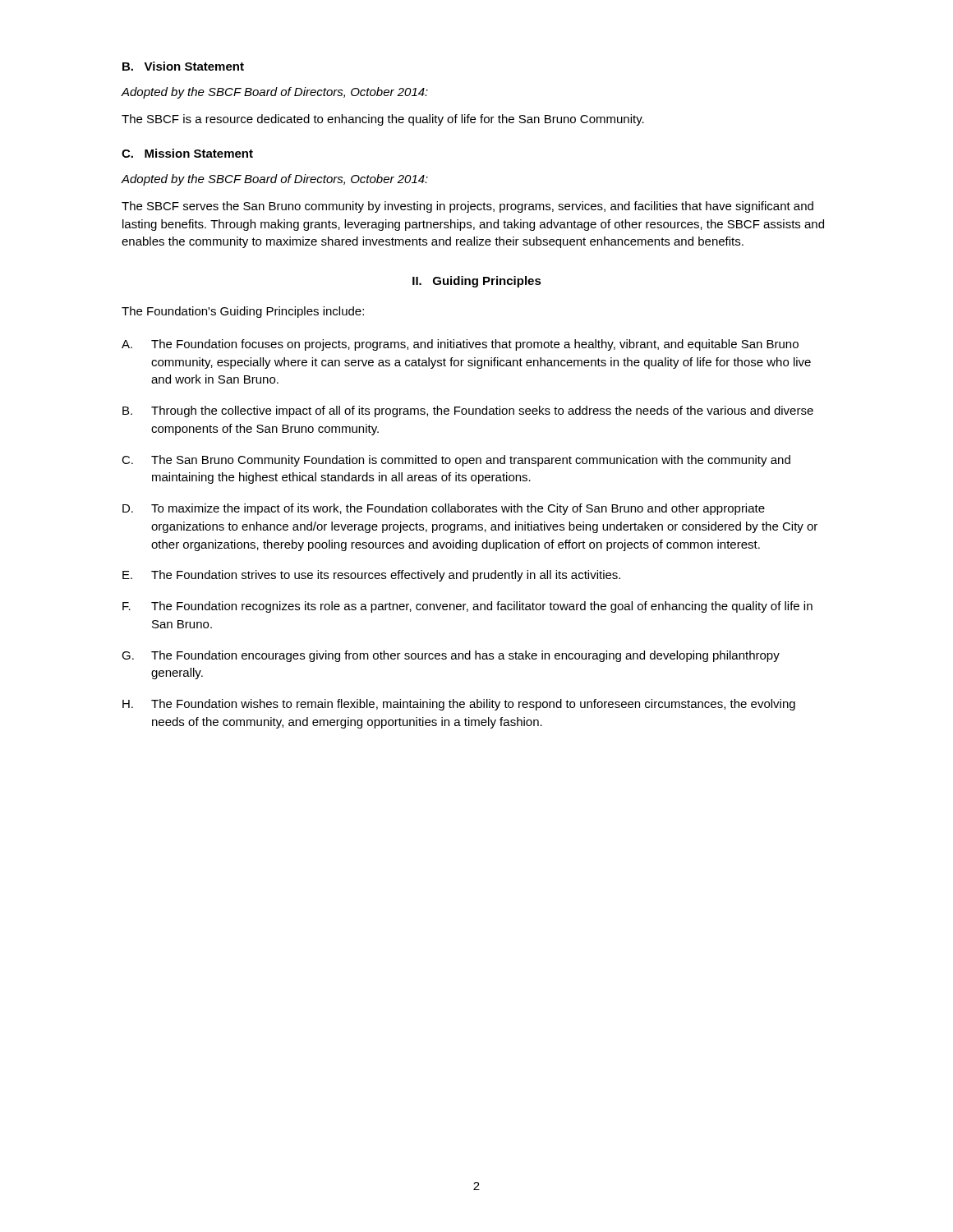Point to the text starting "The SBCF serves the"

click(473, 223)
